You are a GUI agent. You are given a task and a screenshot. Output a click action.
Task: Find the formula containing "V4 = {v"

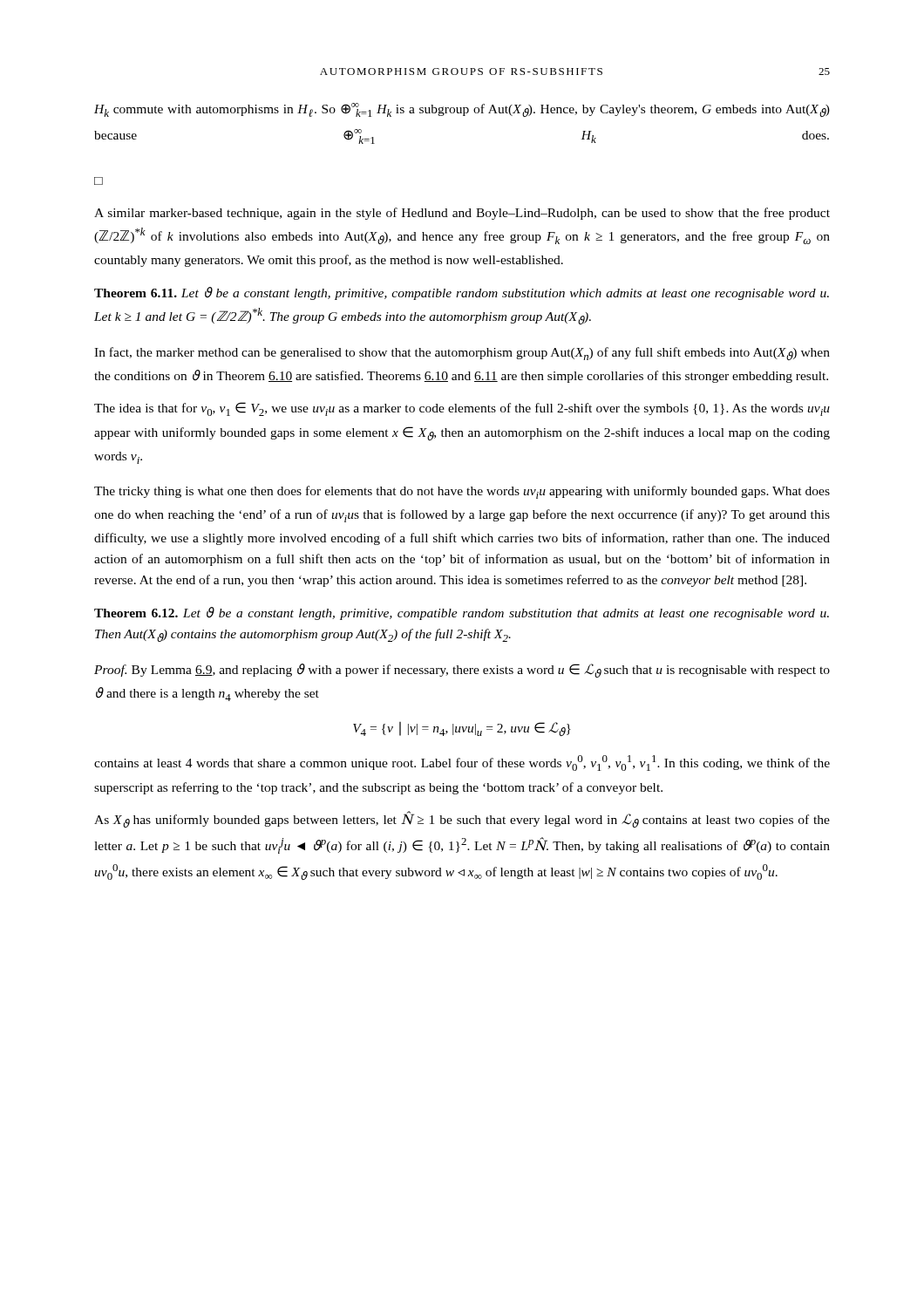coord(462,730)
